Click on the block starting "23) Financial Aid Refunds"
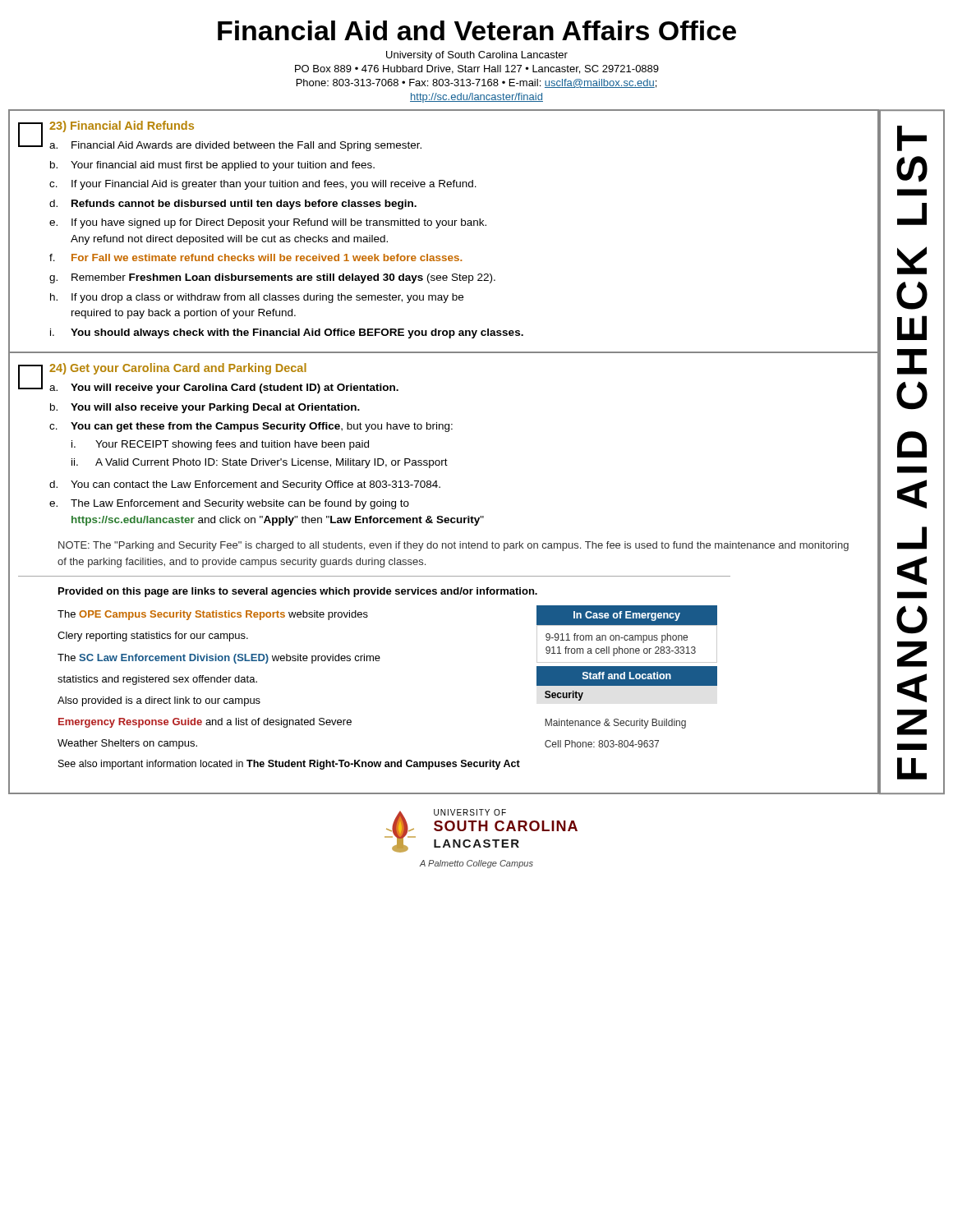The image size is (953, 1232). point(122,126)
